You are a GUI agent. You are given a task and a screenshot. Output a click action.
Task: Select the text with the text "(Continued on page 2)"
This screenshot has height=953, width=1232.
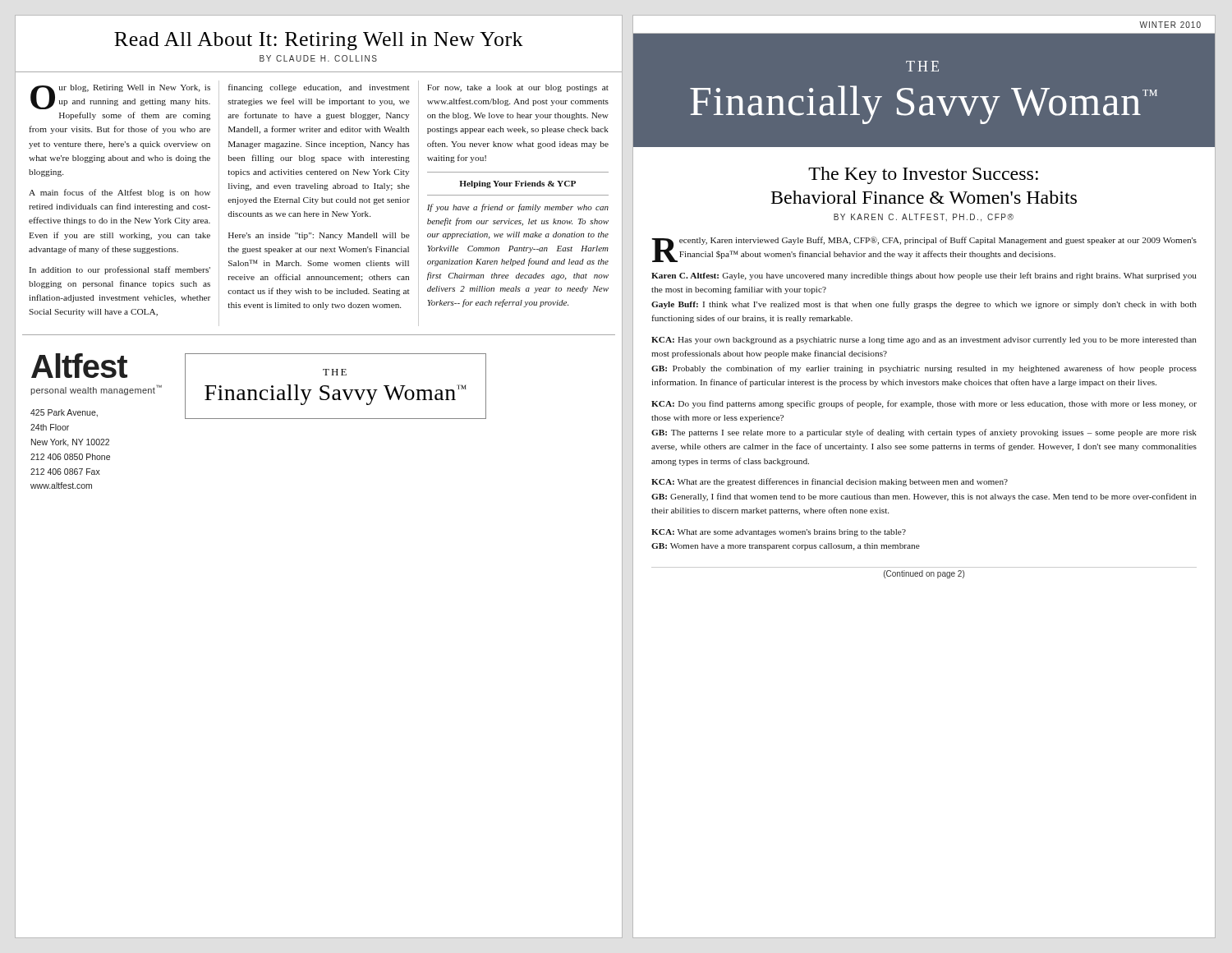(x=924, y=574)
